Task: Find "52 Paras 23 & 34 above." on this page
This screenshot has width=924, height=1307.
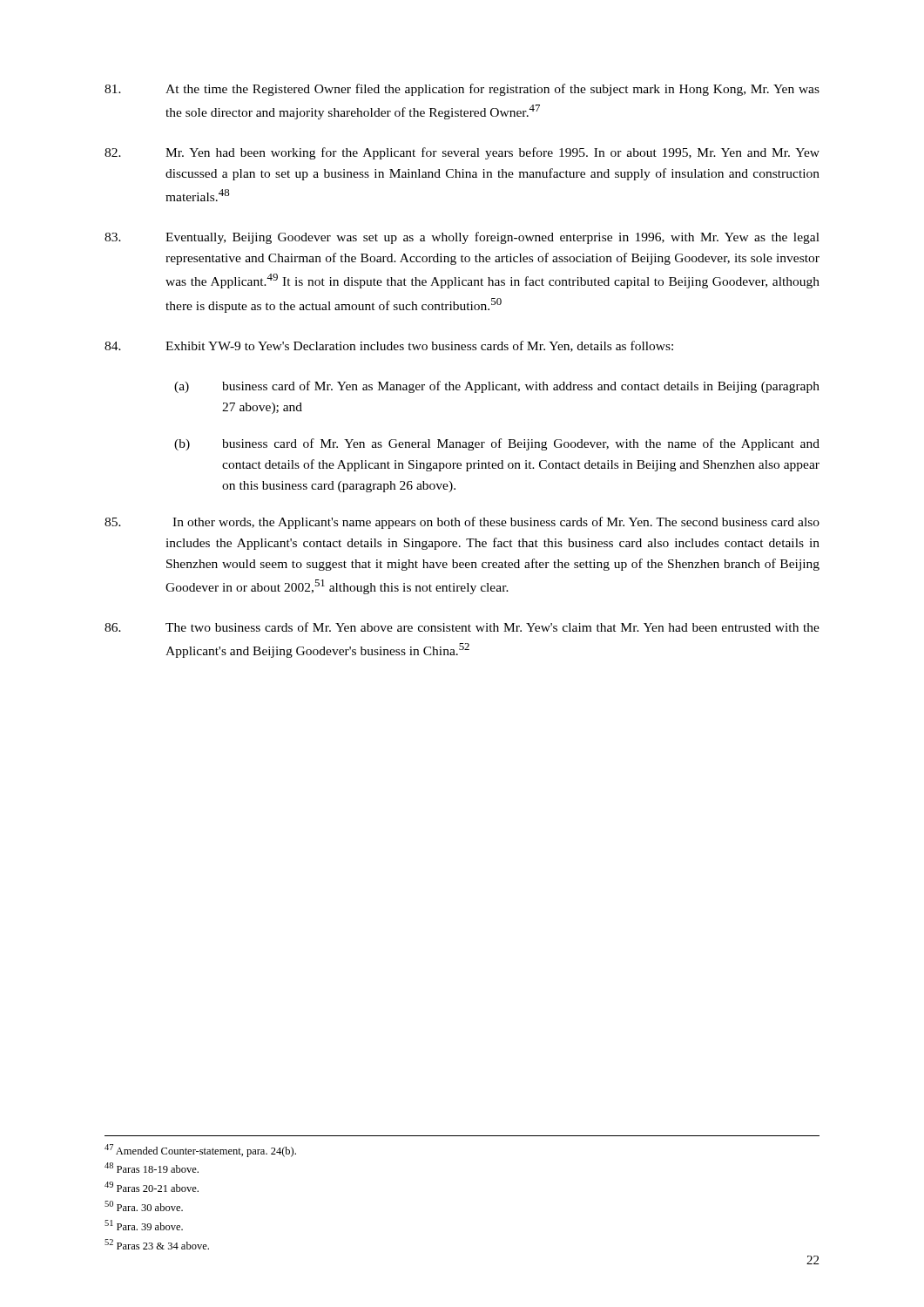Action: point(157,1245)
